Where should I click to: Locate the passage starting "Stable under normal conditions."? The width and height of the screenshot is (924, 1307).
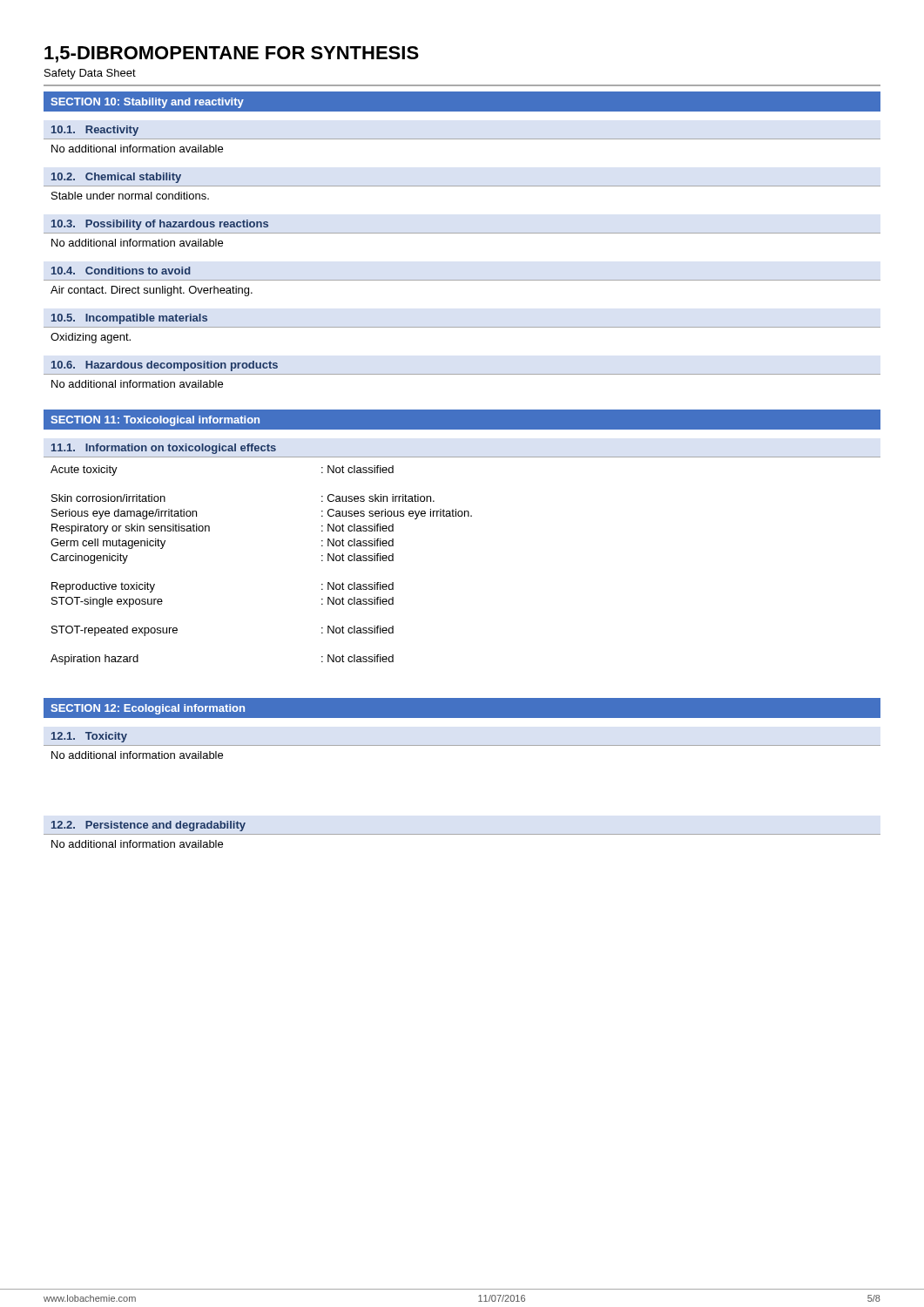point(130,196)
